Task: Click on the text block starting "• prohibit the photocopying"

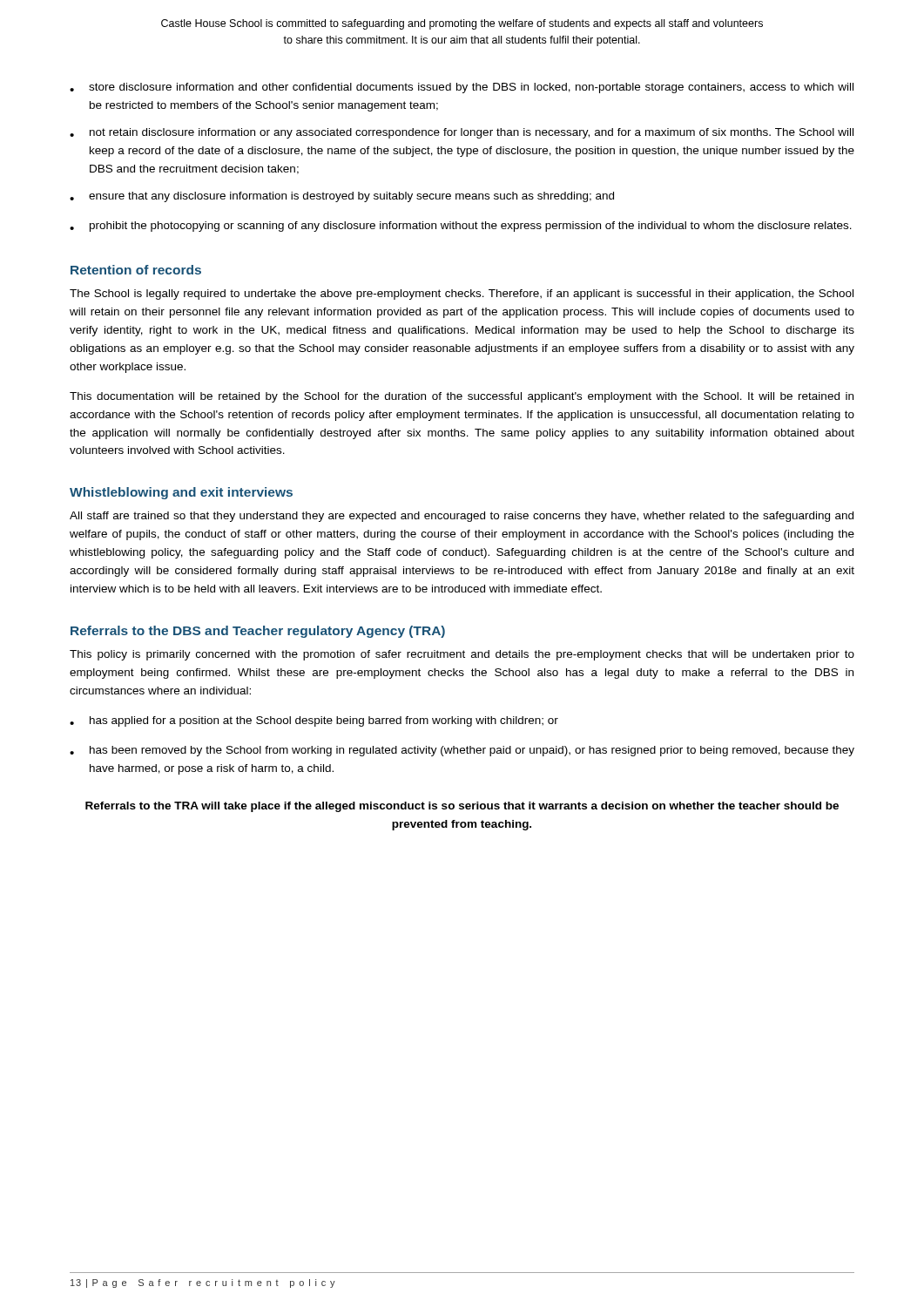Action: pos(462,227)
